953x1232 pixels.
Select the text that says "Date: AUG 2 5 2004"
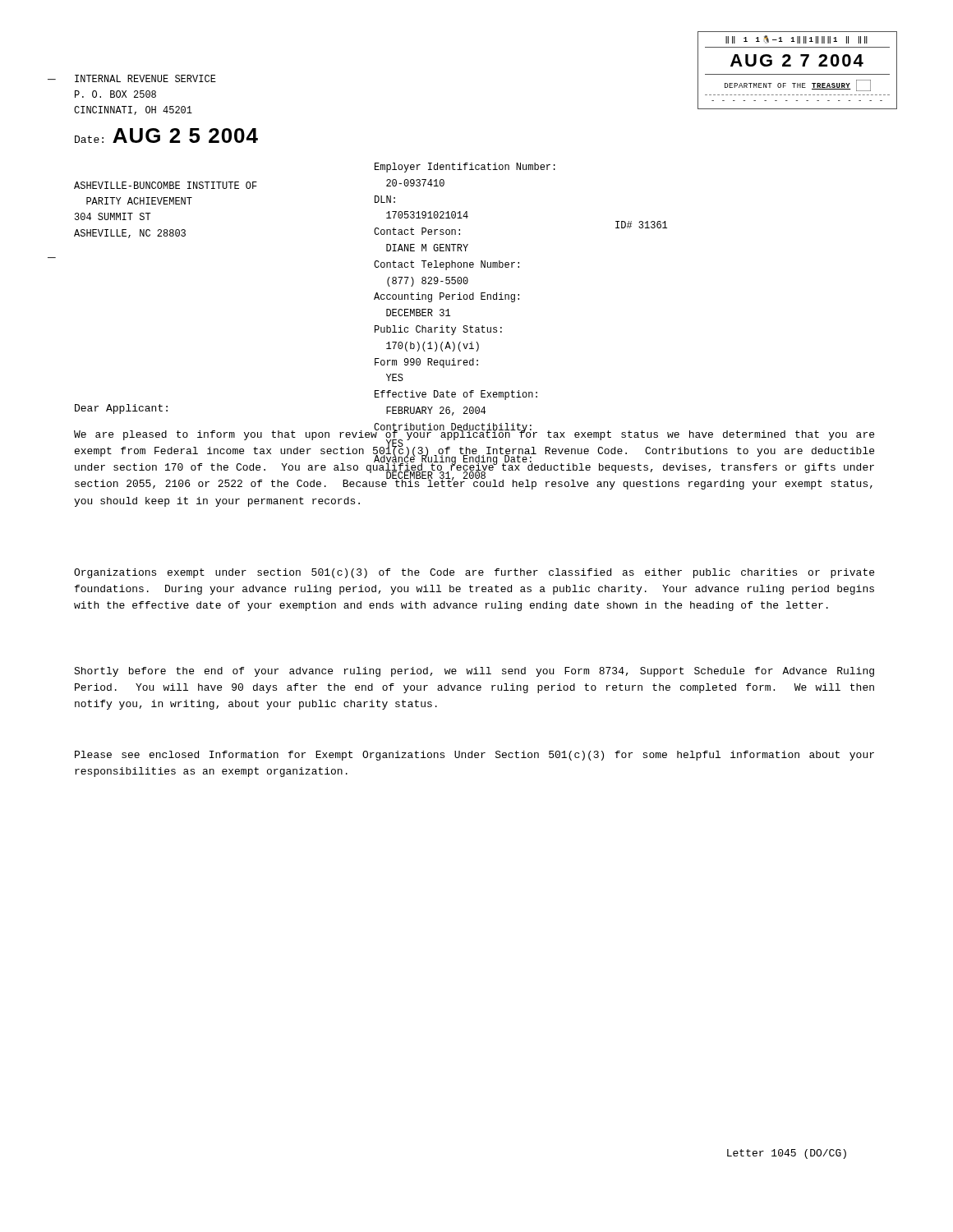pos(166,136)
